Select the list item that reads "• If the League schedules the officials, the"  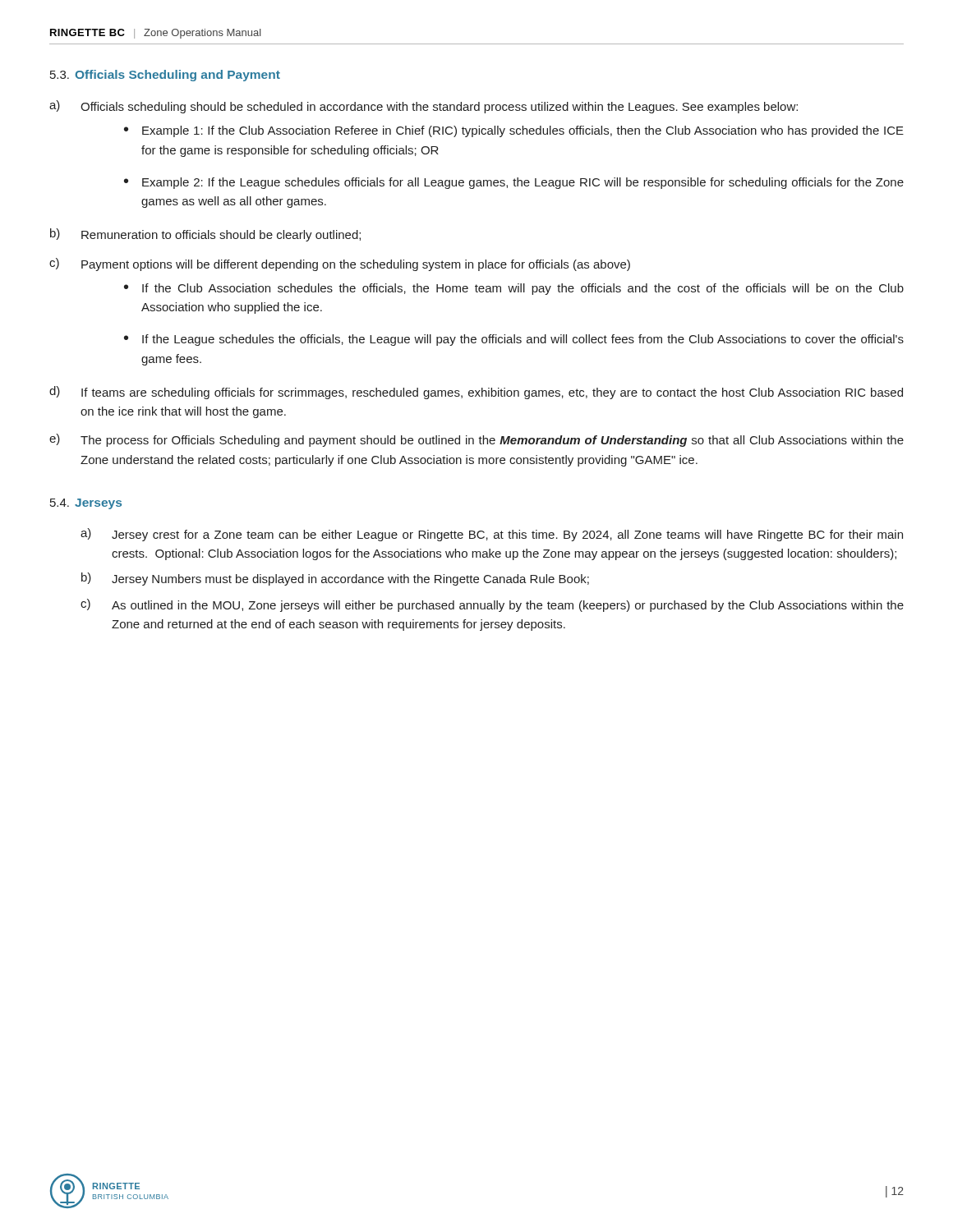click(x=513, y=349)
